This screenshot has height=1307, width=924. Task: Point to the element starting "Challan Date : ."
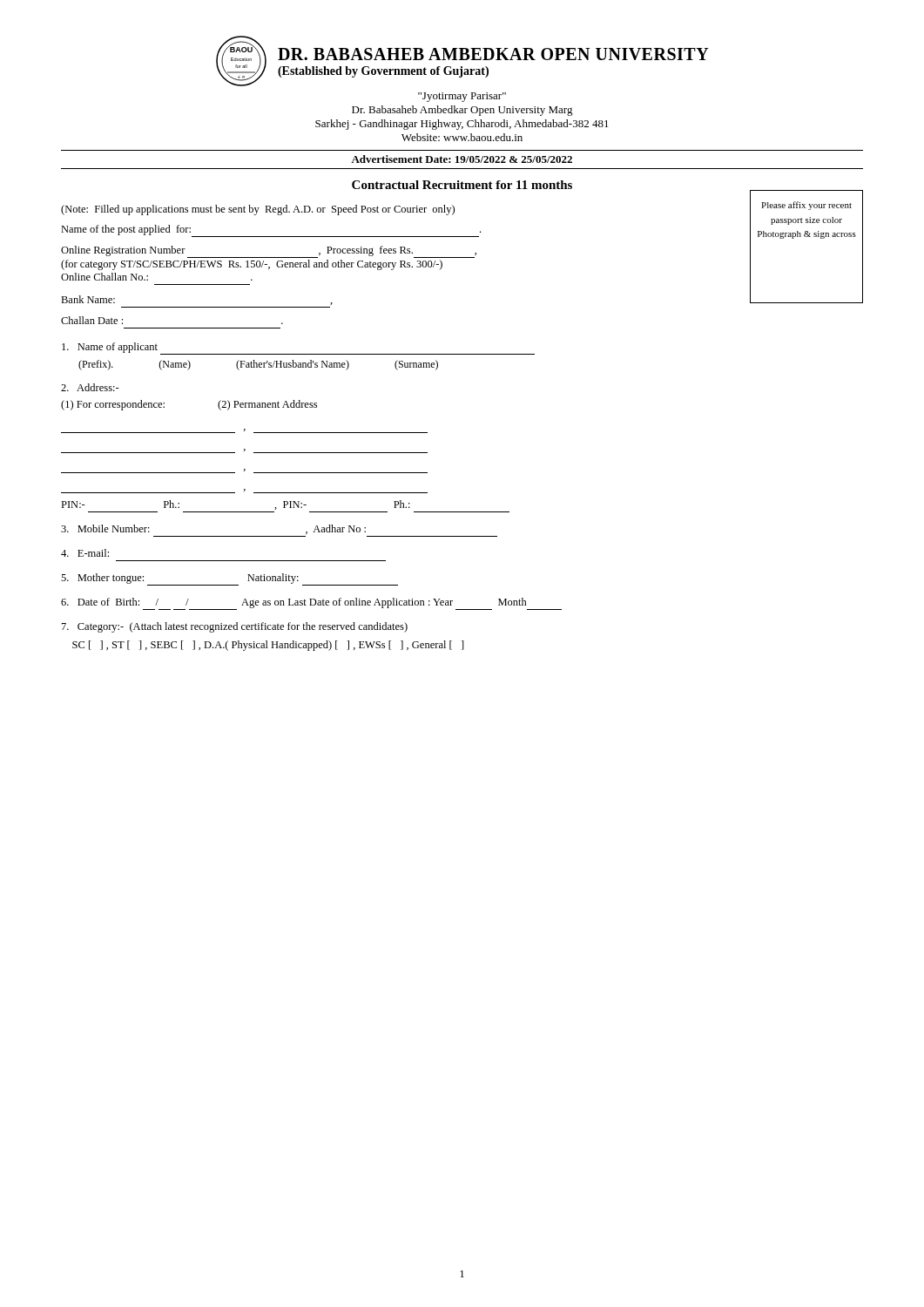(172, 322)
